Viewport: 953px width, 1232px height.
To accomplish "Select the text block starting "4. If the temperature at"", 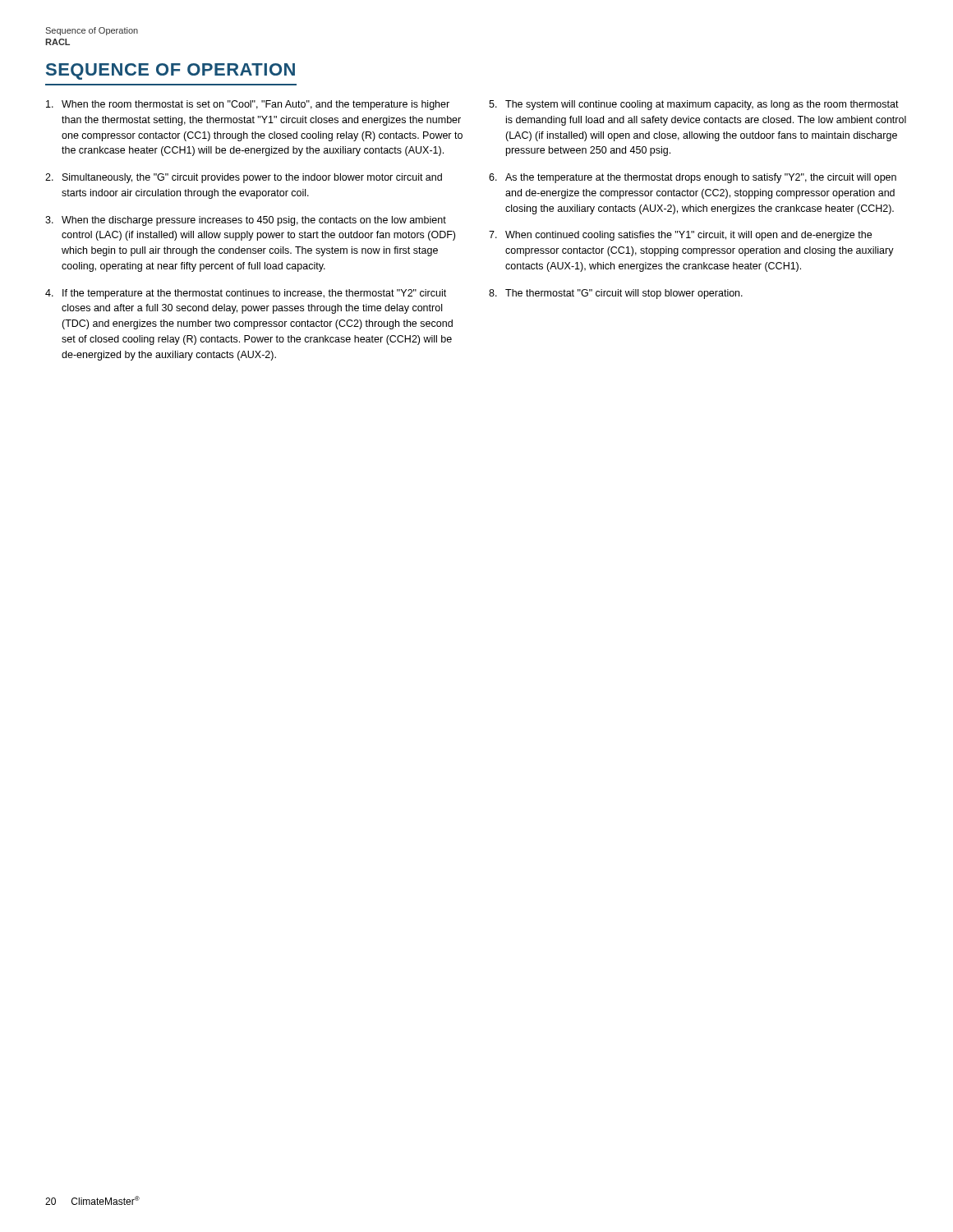I will tap(255, 324).
